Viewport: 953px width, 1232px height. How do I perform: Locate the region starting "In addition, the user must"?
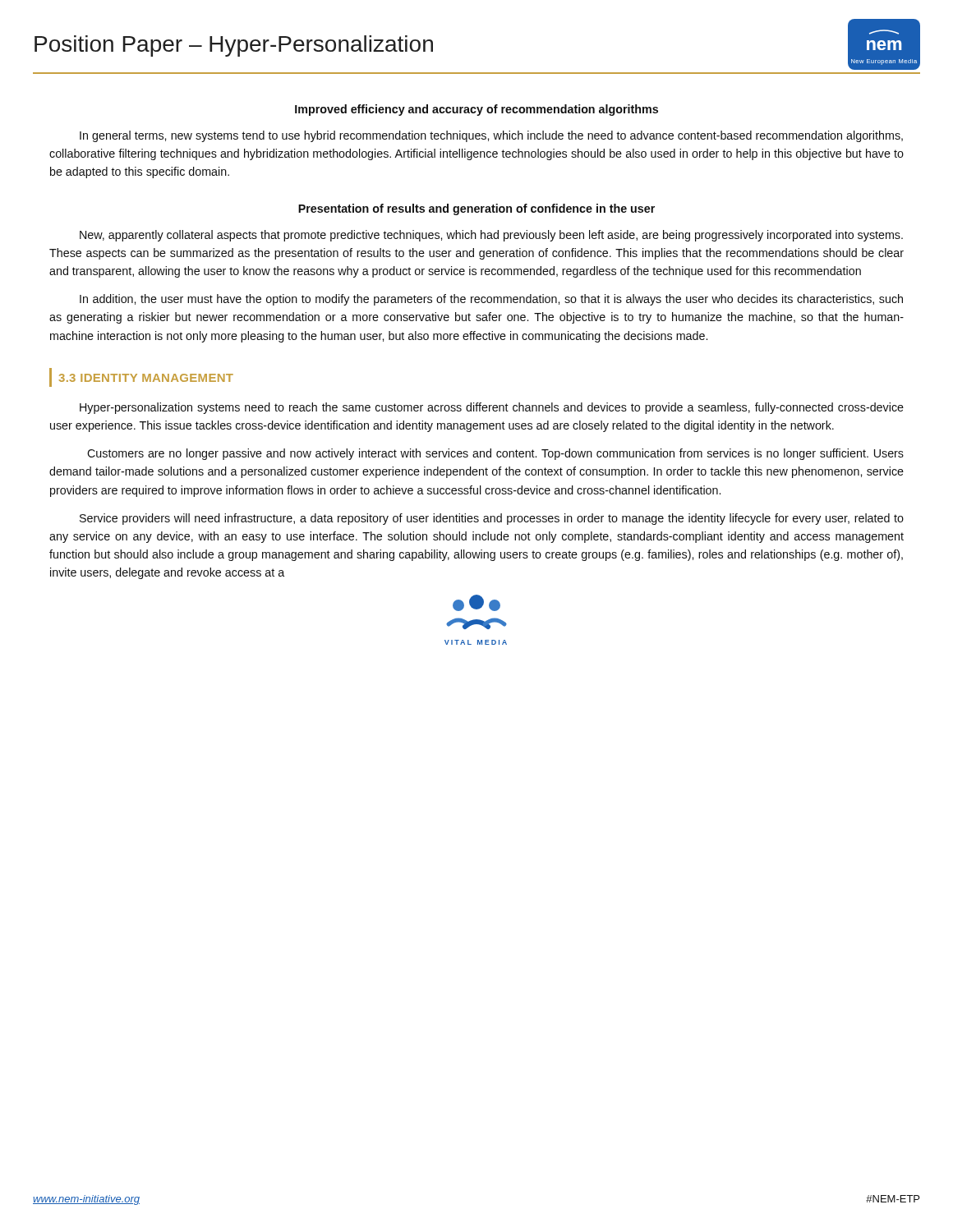tap(476, 317)
